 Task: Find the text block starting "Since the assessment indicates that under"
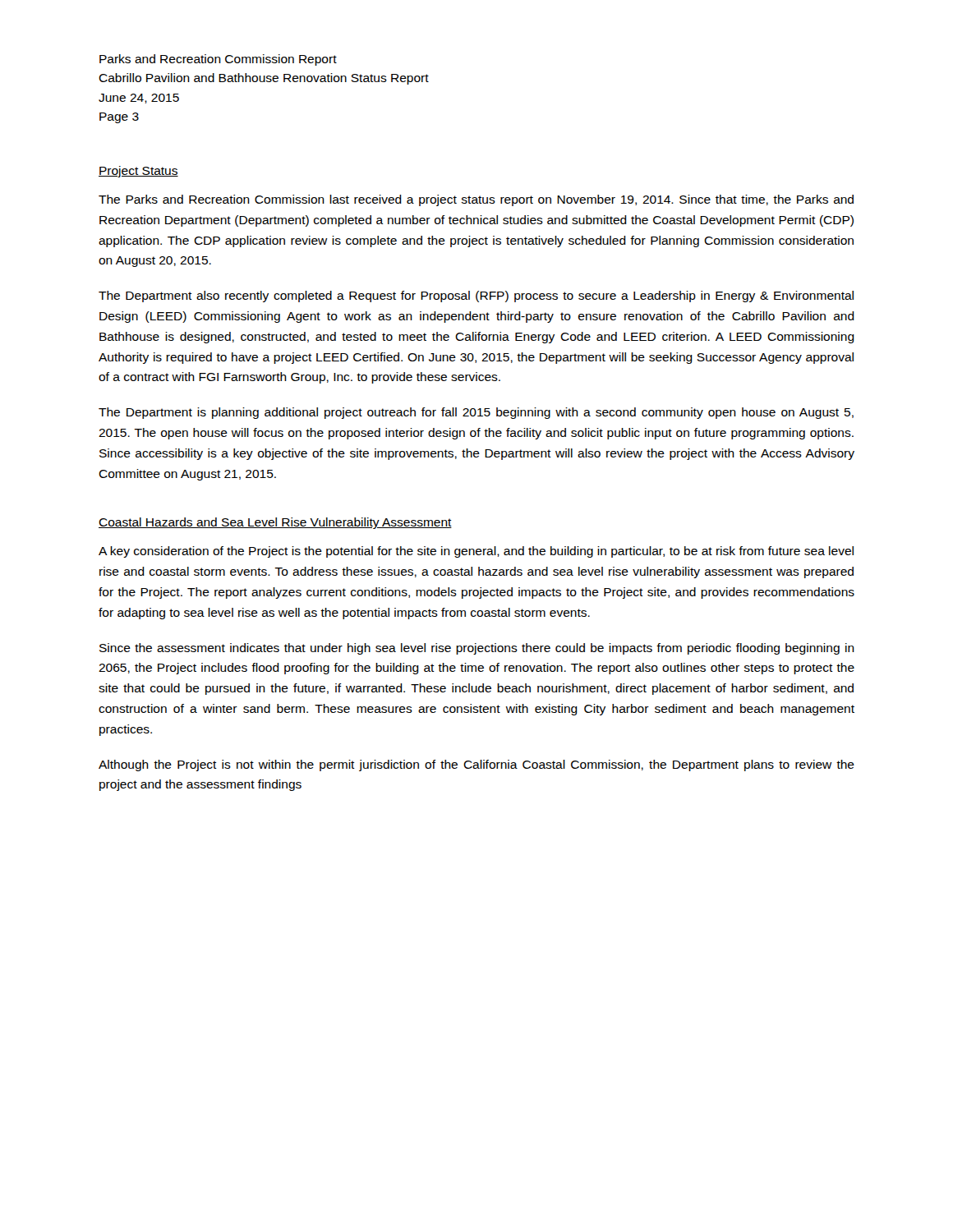coord(476,688)
